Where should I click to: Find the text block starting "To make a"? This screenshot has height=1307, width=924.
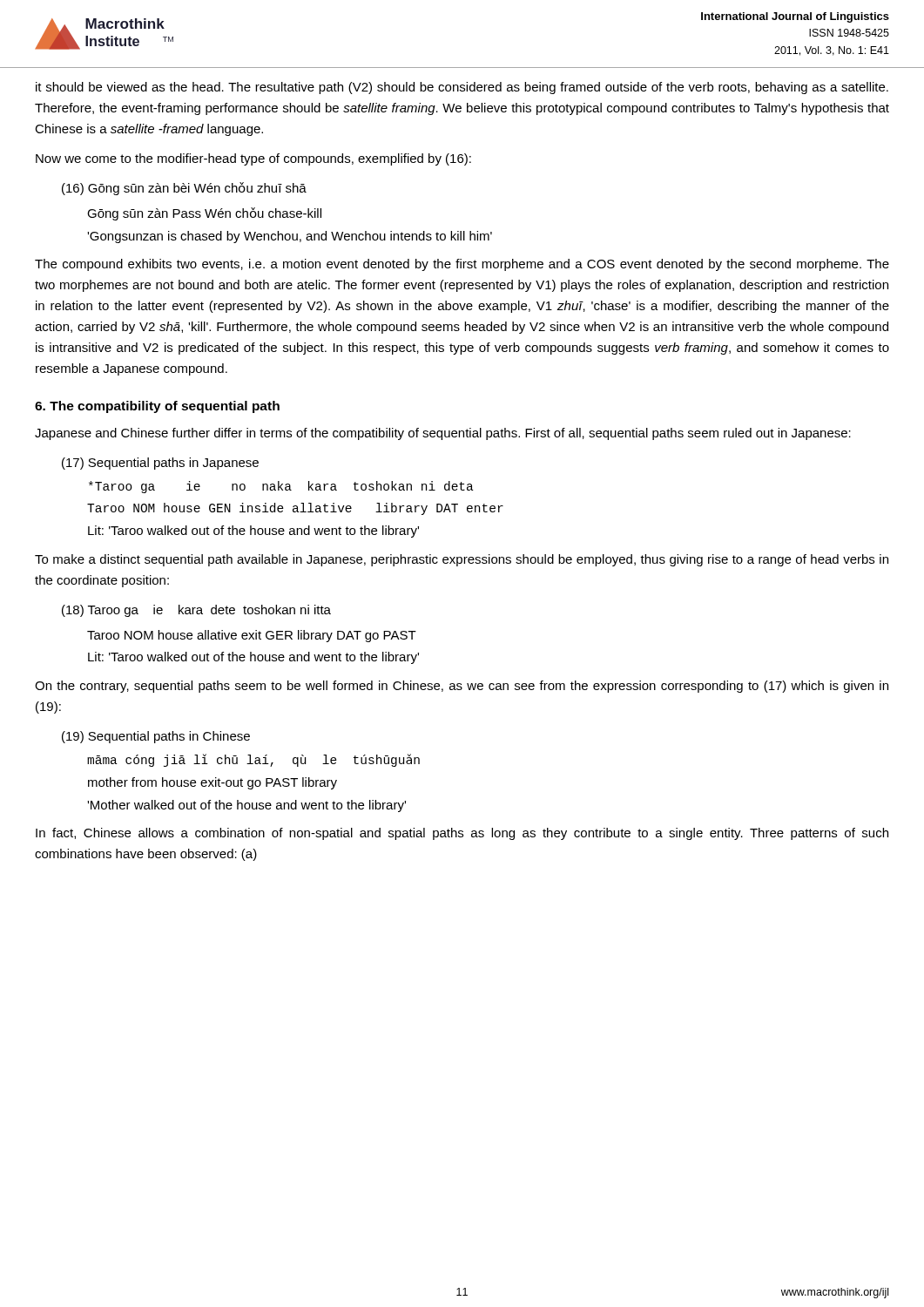[x=462, y=569]
